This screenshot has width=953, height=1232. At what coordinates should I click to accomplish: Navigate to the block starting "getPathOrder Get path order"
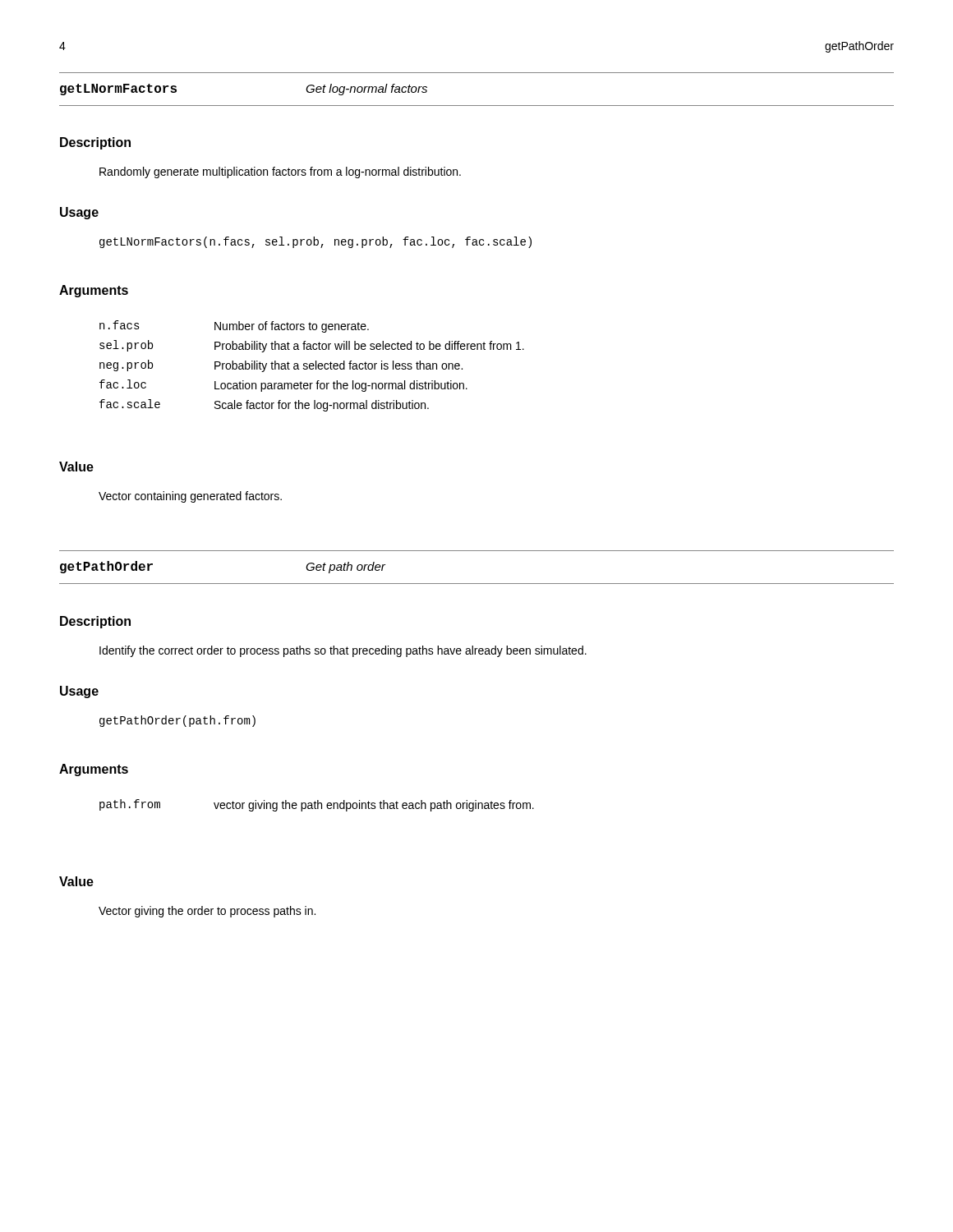click(x=109, y=567)
